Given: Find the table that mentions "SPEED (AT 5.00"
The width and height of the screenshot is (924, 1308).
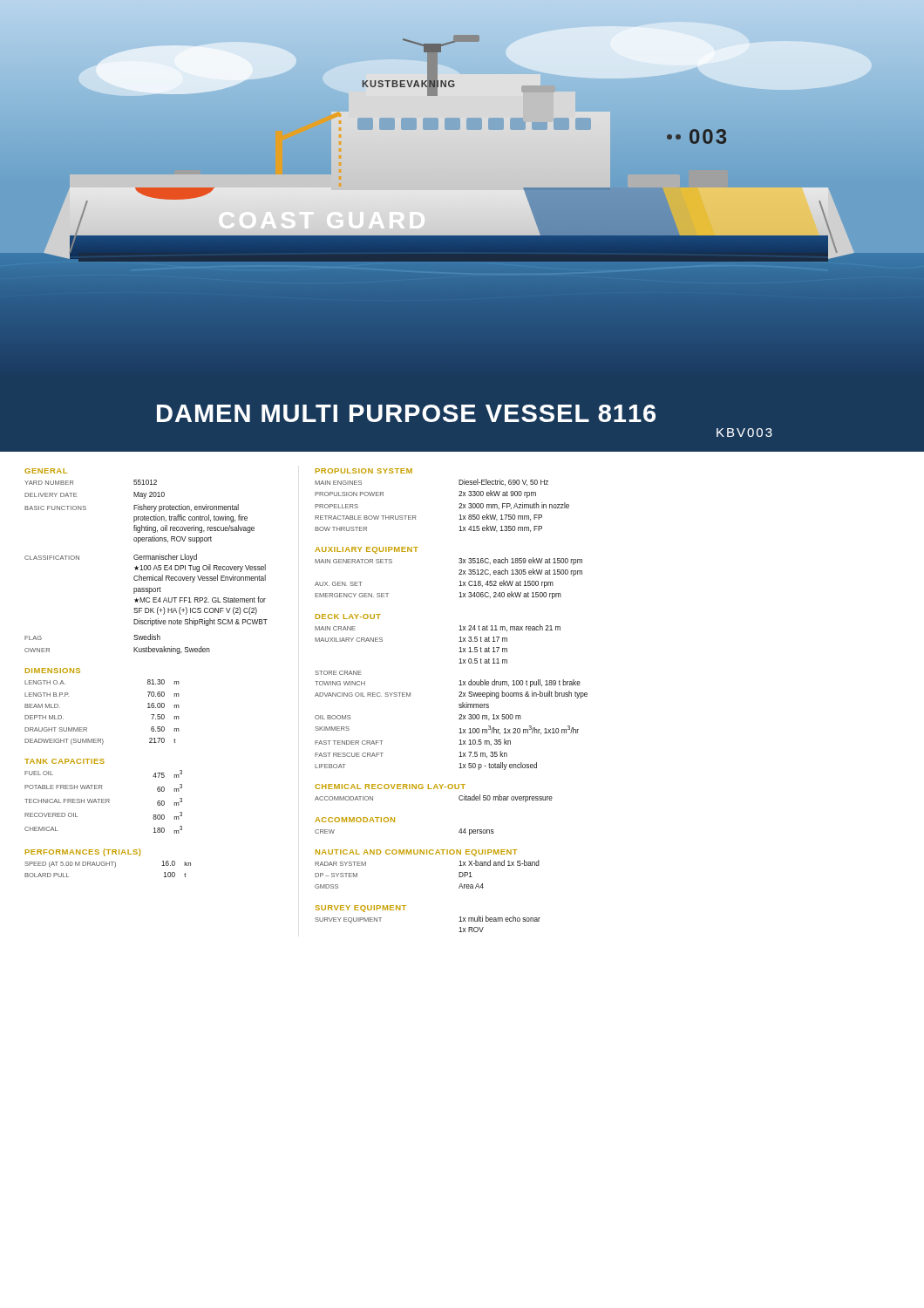Looking at the screenshot, I should [155, 870].
